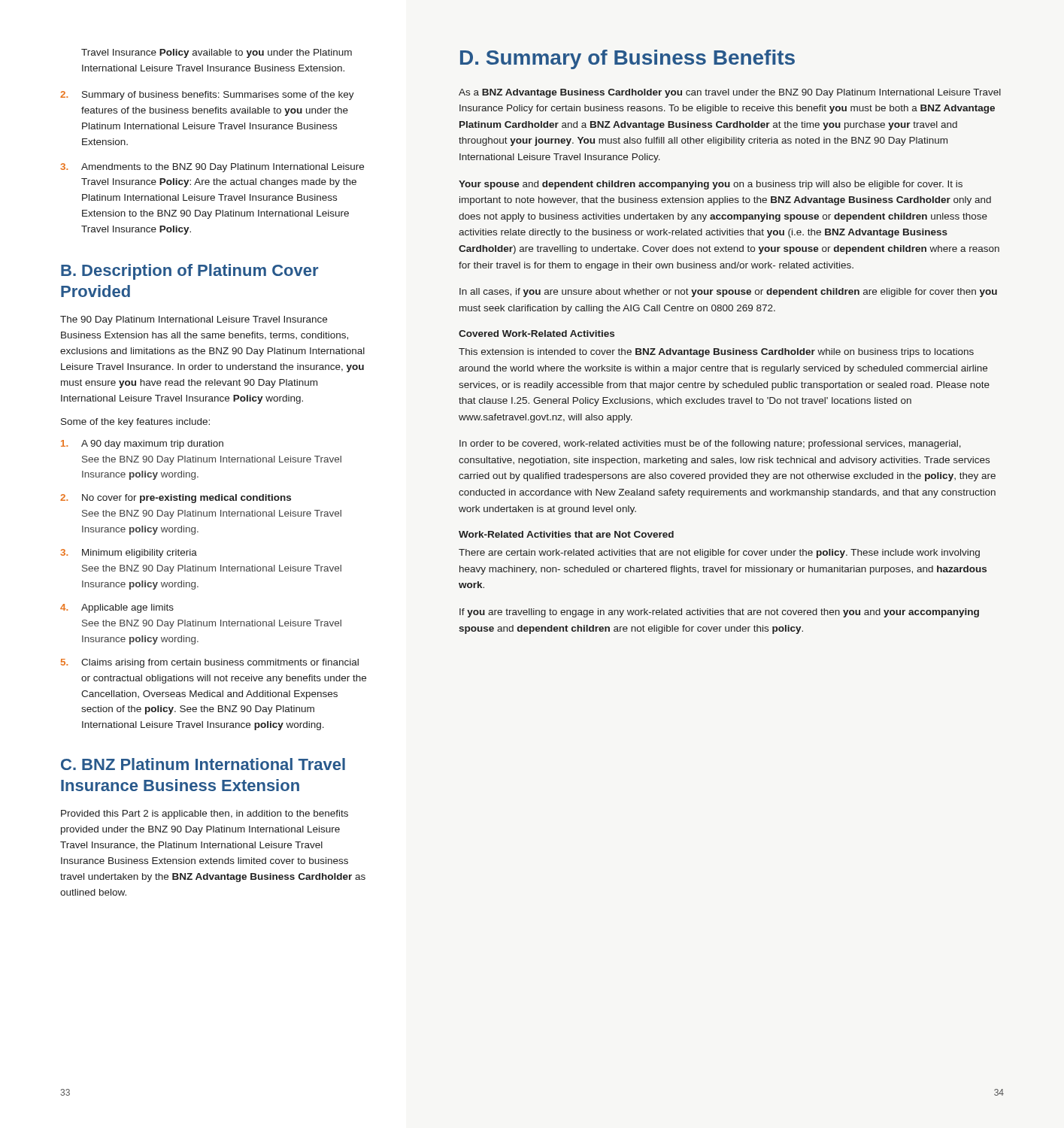Viewport: 1064px width, 1128px height.
Task: Locate the block starting "2. No cover for"
Action: point(214,514)
